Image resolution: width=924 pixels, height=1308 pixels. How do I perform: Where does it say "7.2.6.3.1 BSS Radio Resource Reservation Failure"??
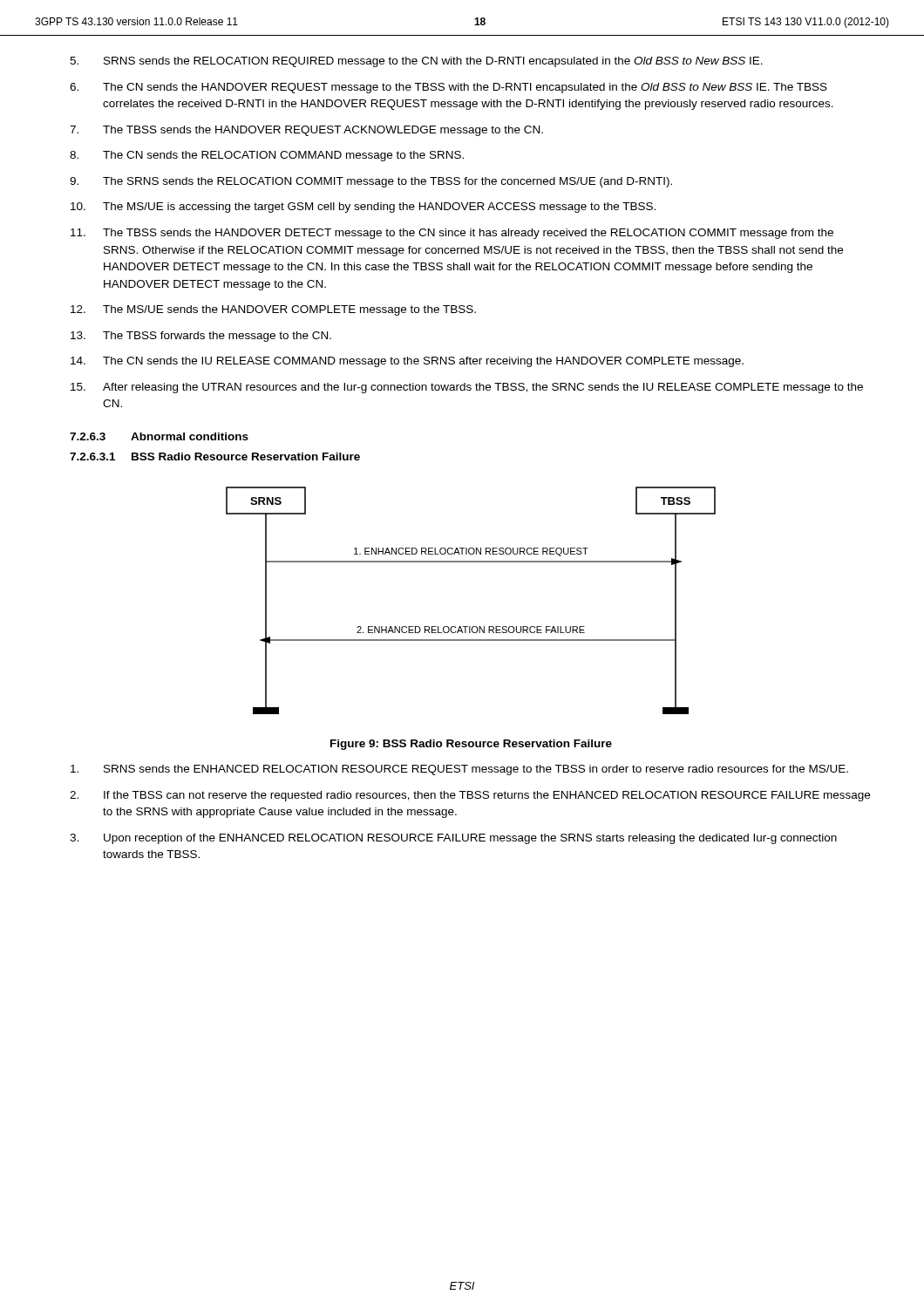pyautogui.click(x=215, y=456)
